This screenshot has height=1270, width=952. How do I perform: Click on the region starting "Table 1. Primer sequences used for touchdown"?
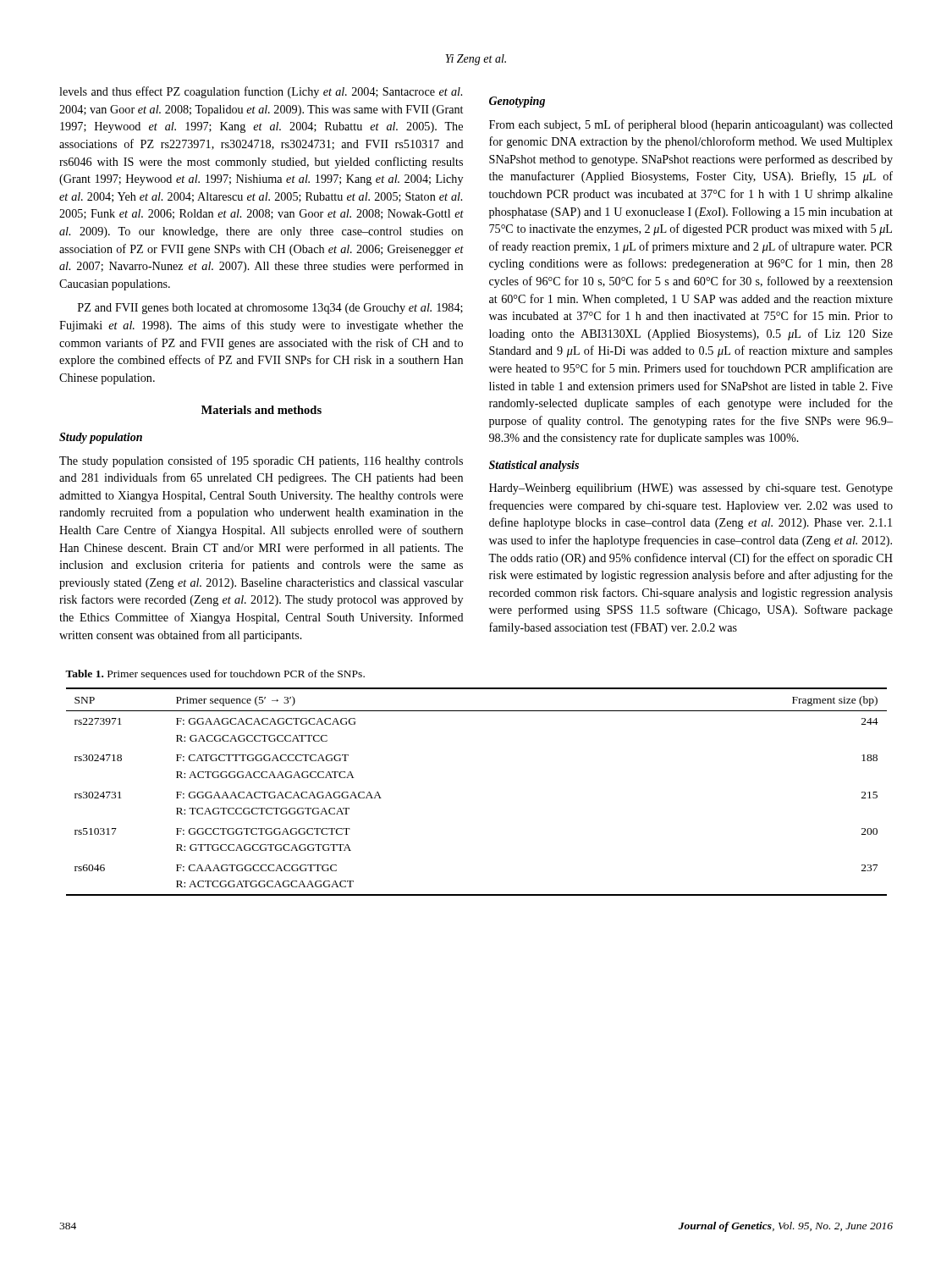point(215,674)
